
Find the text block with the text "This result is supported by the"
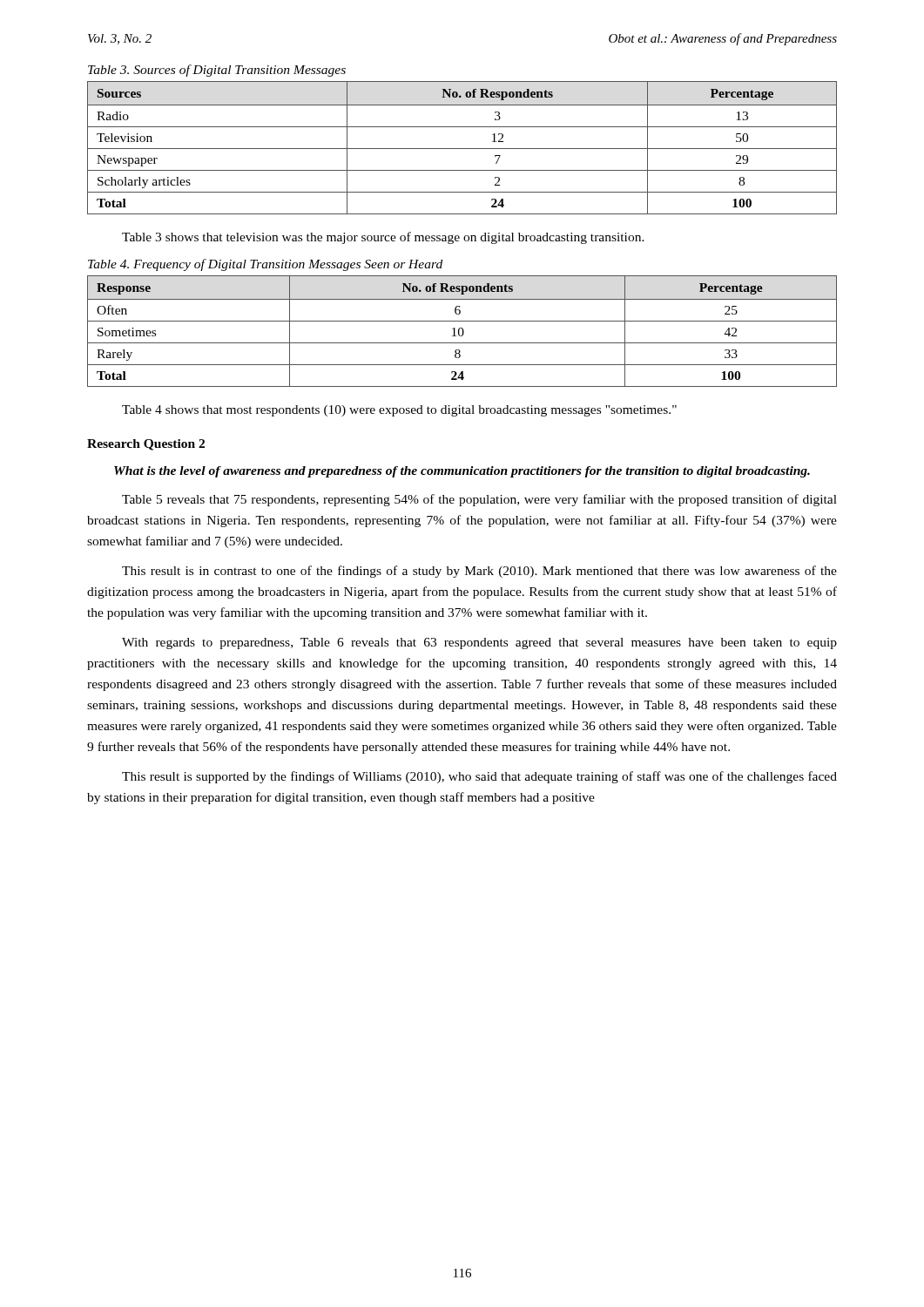[x=462, y=787]
